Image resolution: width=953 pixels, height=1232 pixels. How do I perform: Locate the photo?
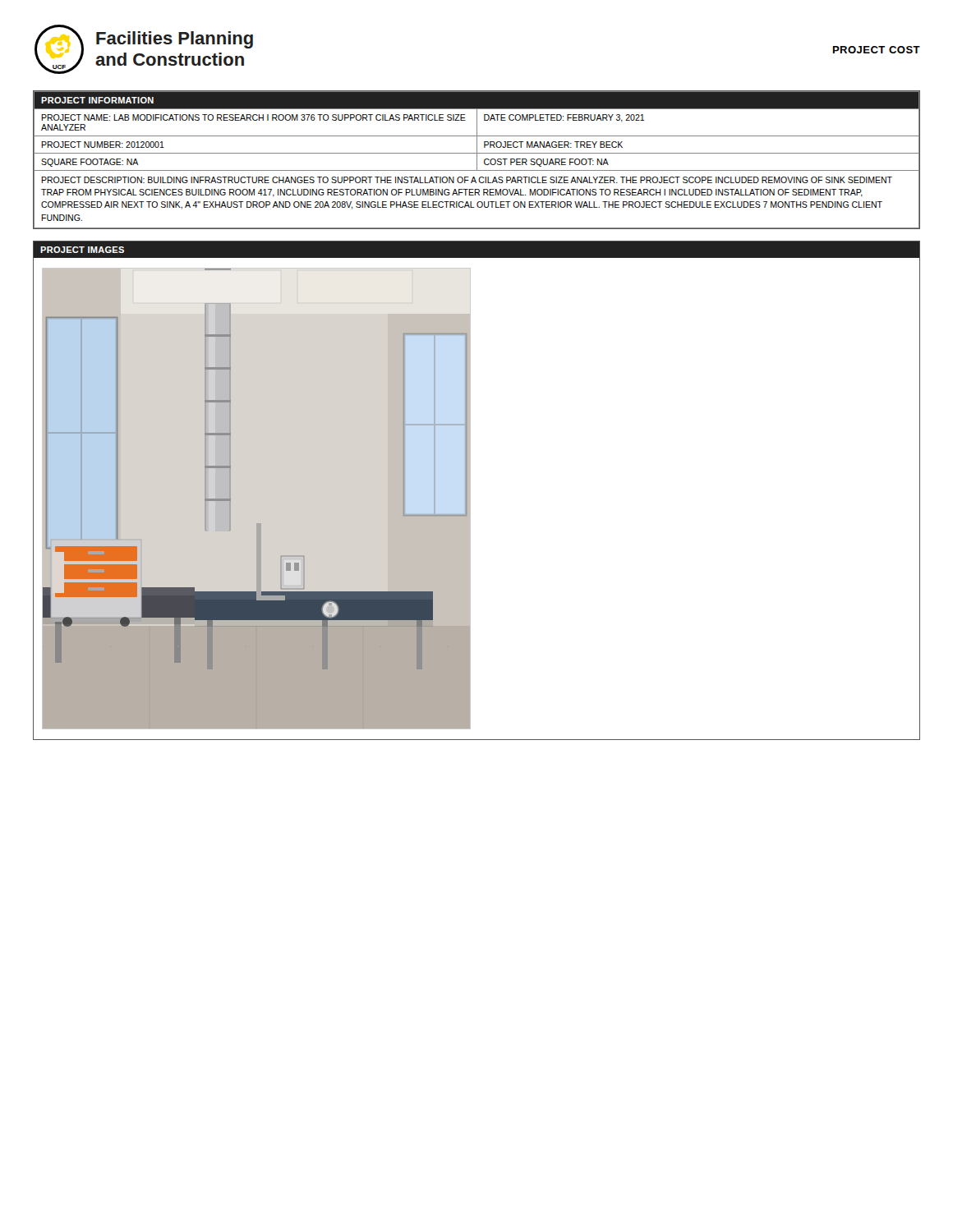(x=256, y=498)
